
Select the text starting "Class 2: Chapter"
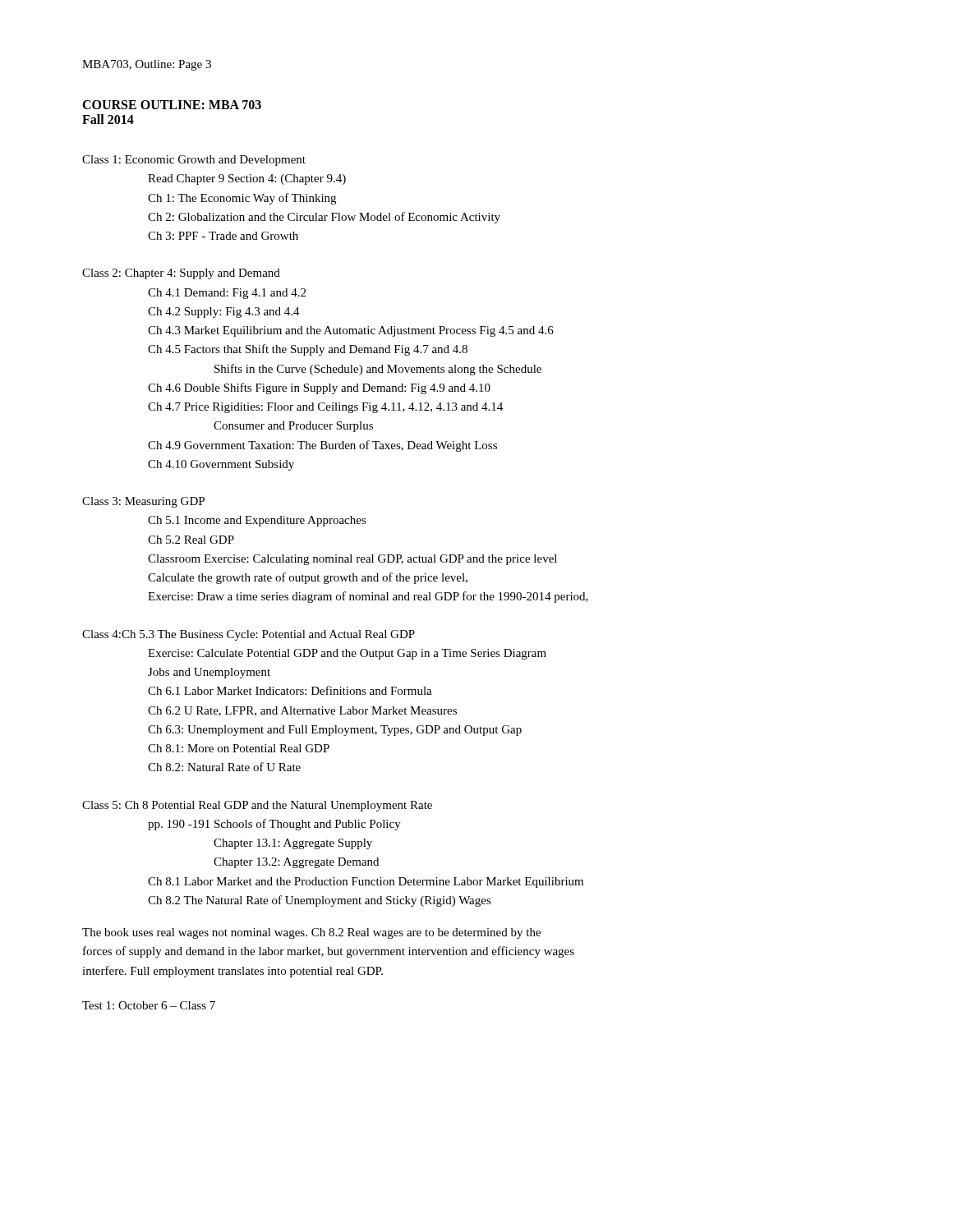point(468,369)
